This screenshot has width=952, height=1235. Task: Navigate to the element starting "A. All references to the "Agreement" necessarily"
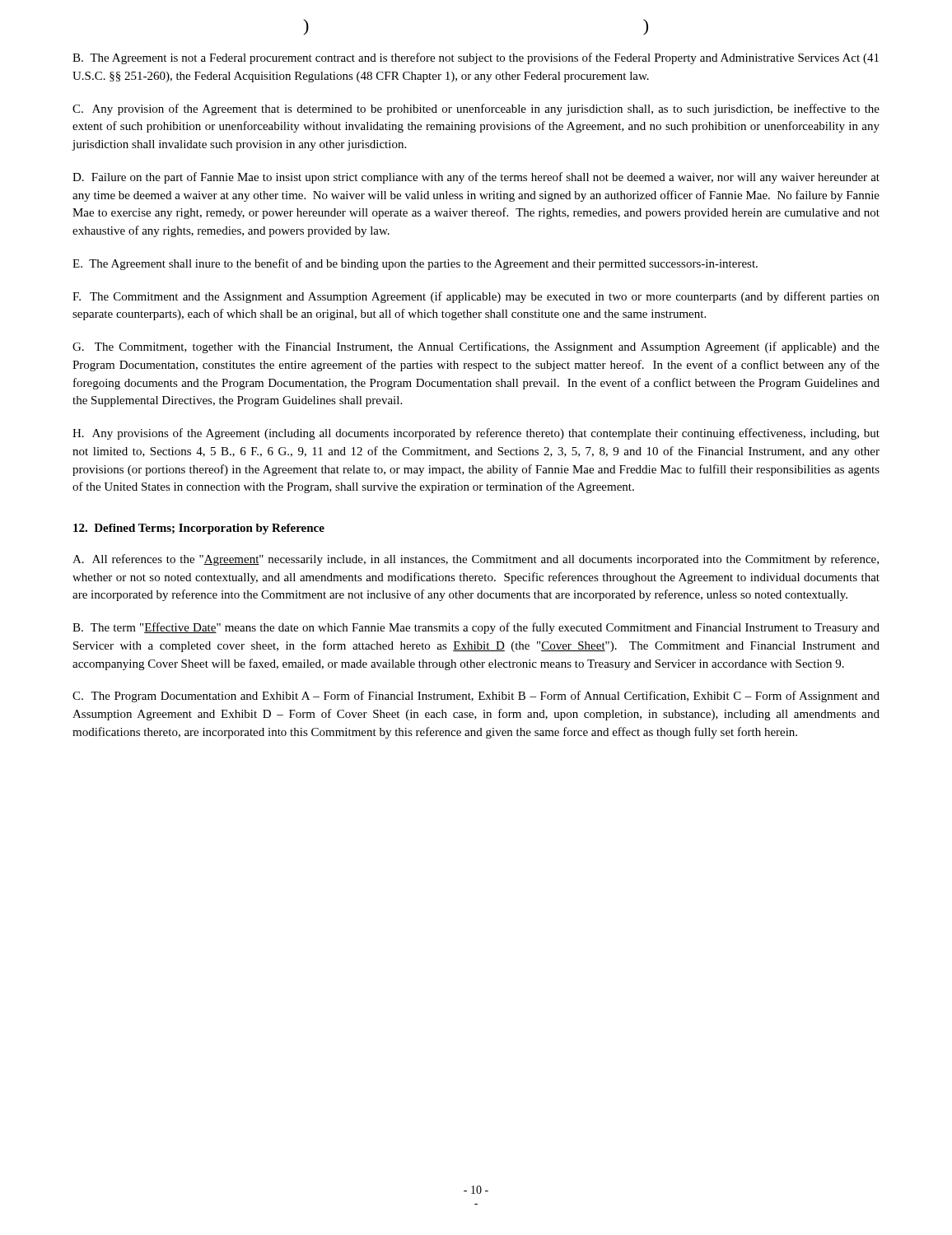476,577
